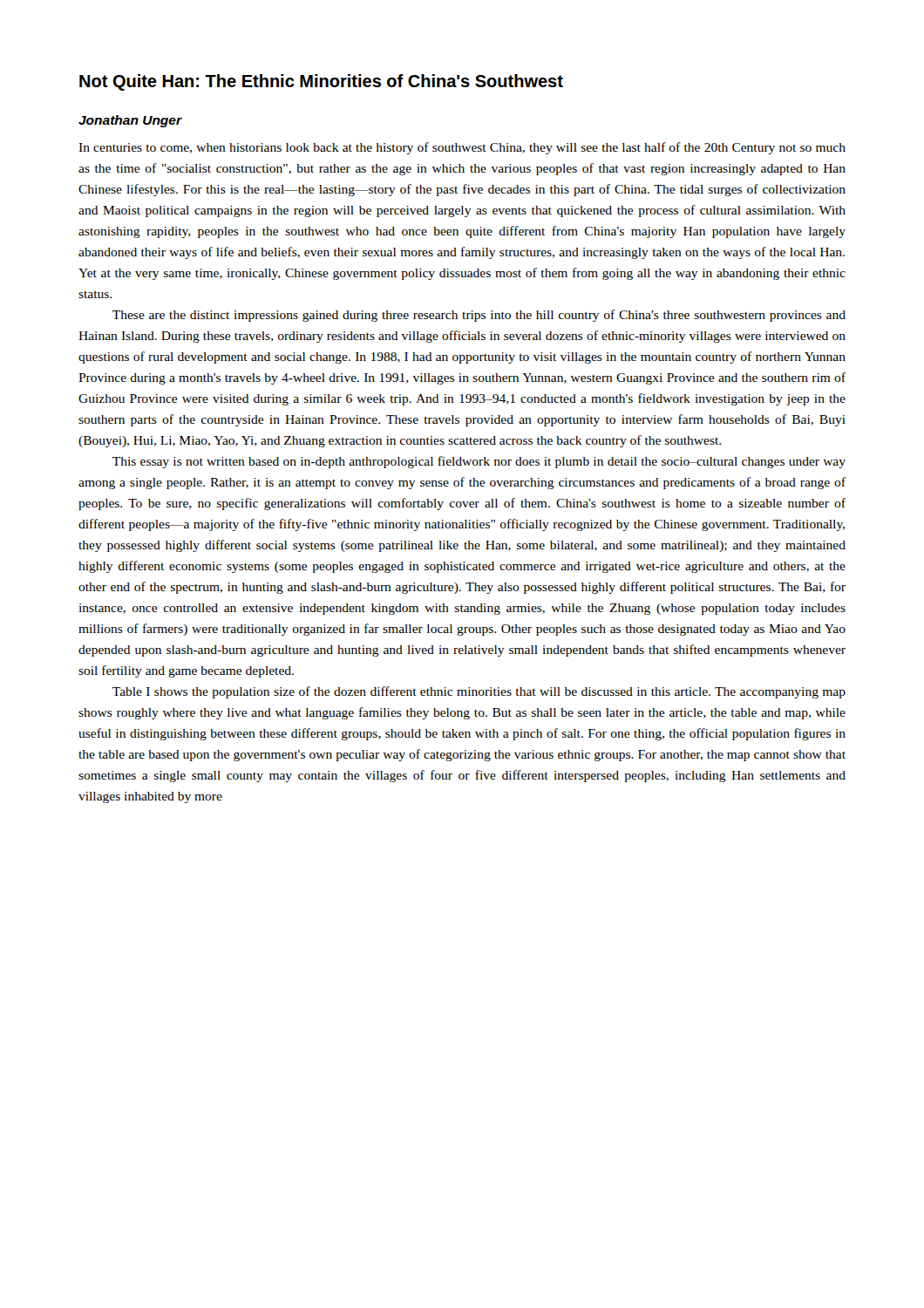
Task: Select the title that says "Not Quite Han: The Ethnic Minorities"
Action: coord(321,81)
